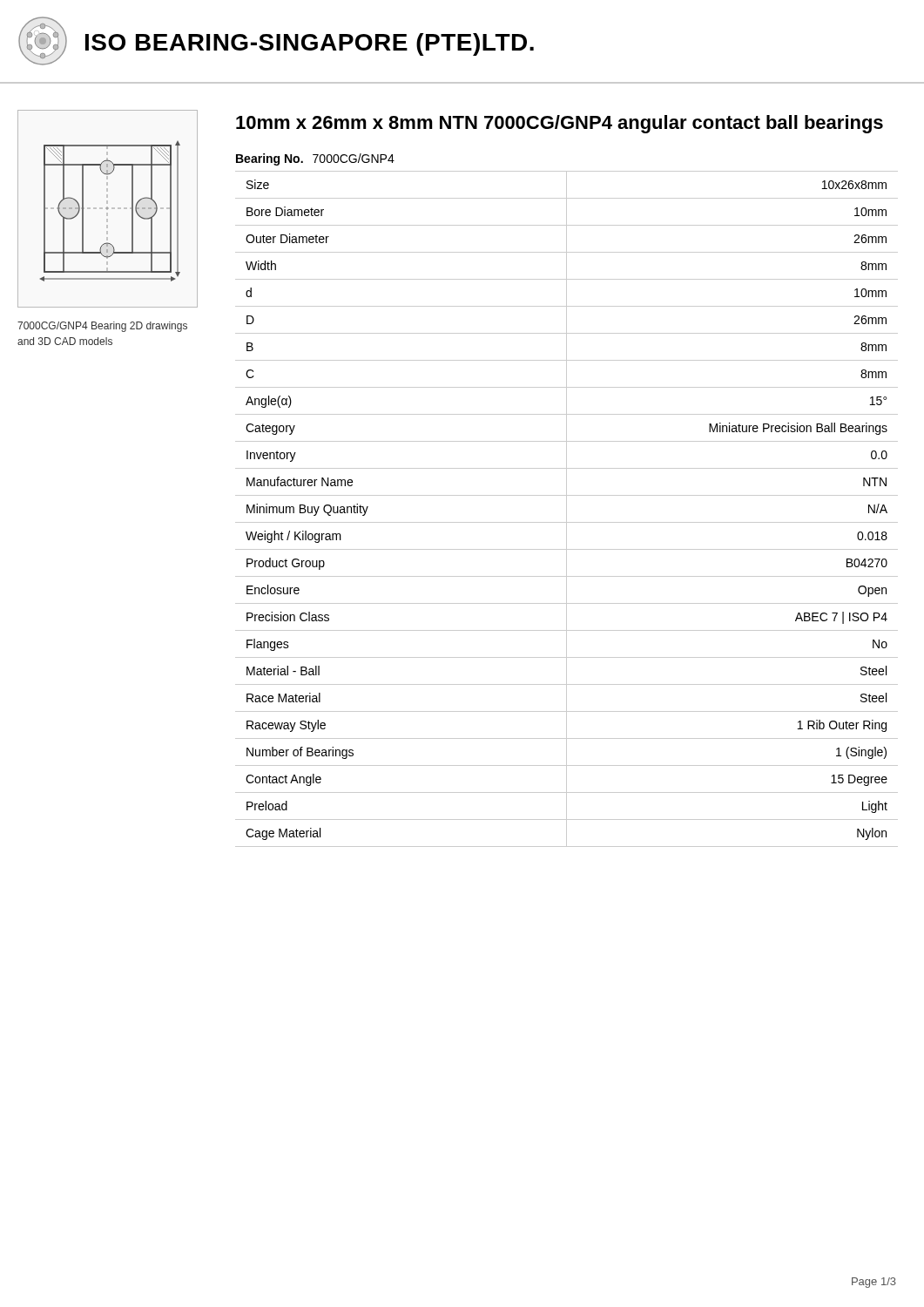Find the passage starting "10mm x 26mm x 8mm NTN"
Viewport: 924px width, 1307px height.
click(559, 122)
